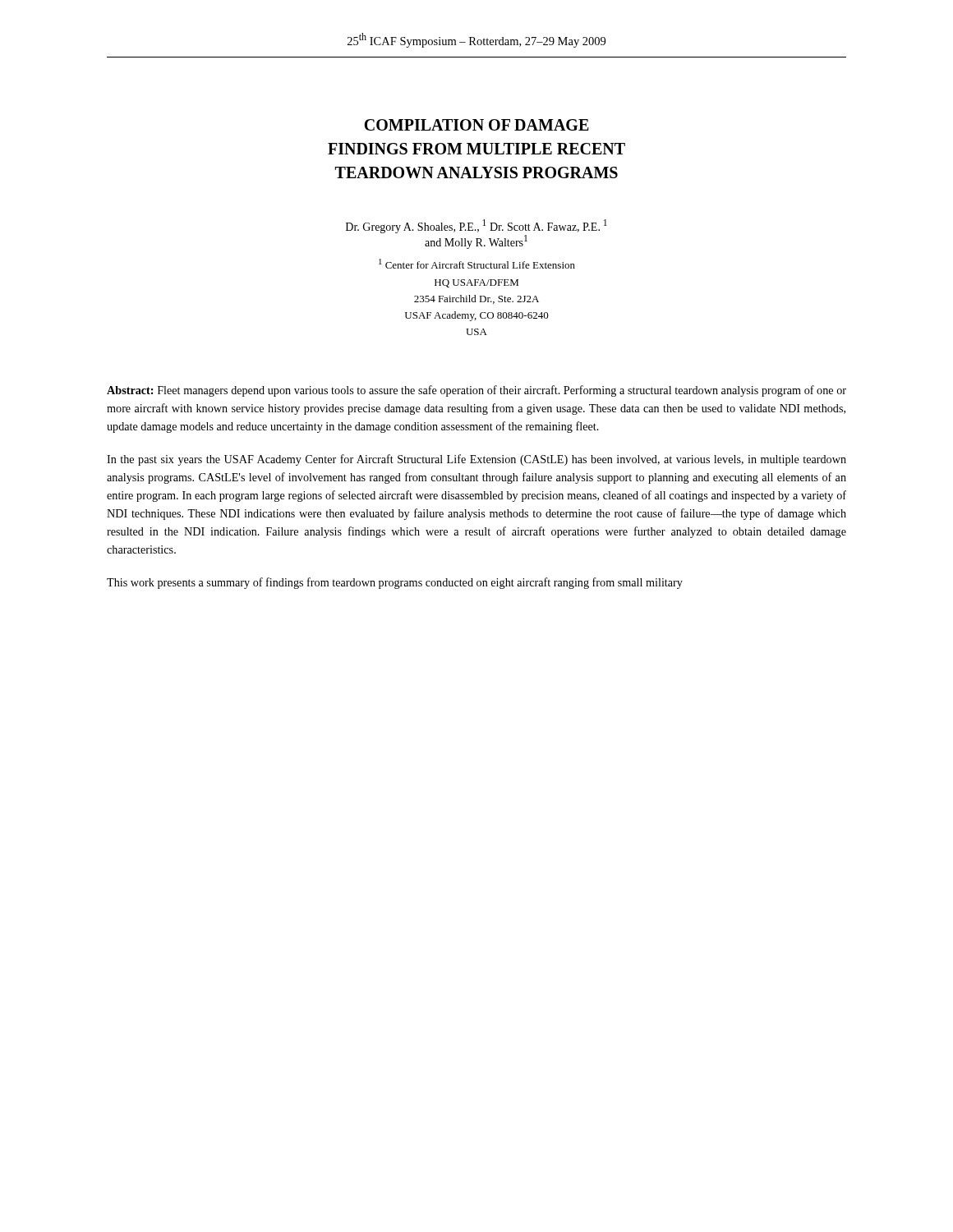Click on the text block that says "This work presents a summary"
The height and width of the screenshot is (1232, 953).
tap(395, 582)
